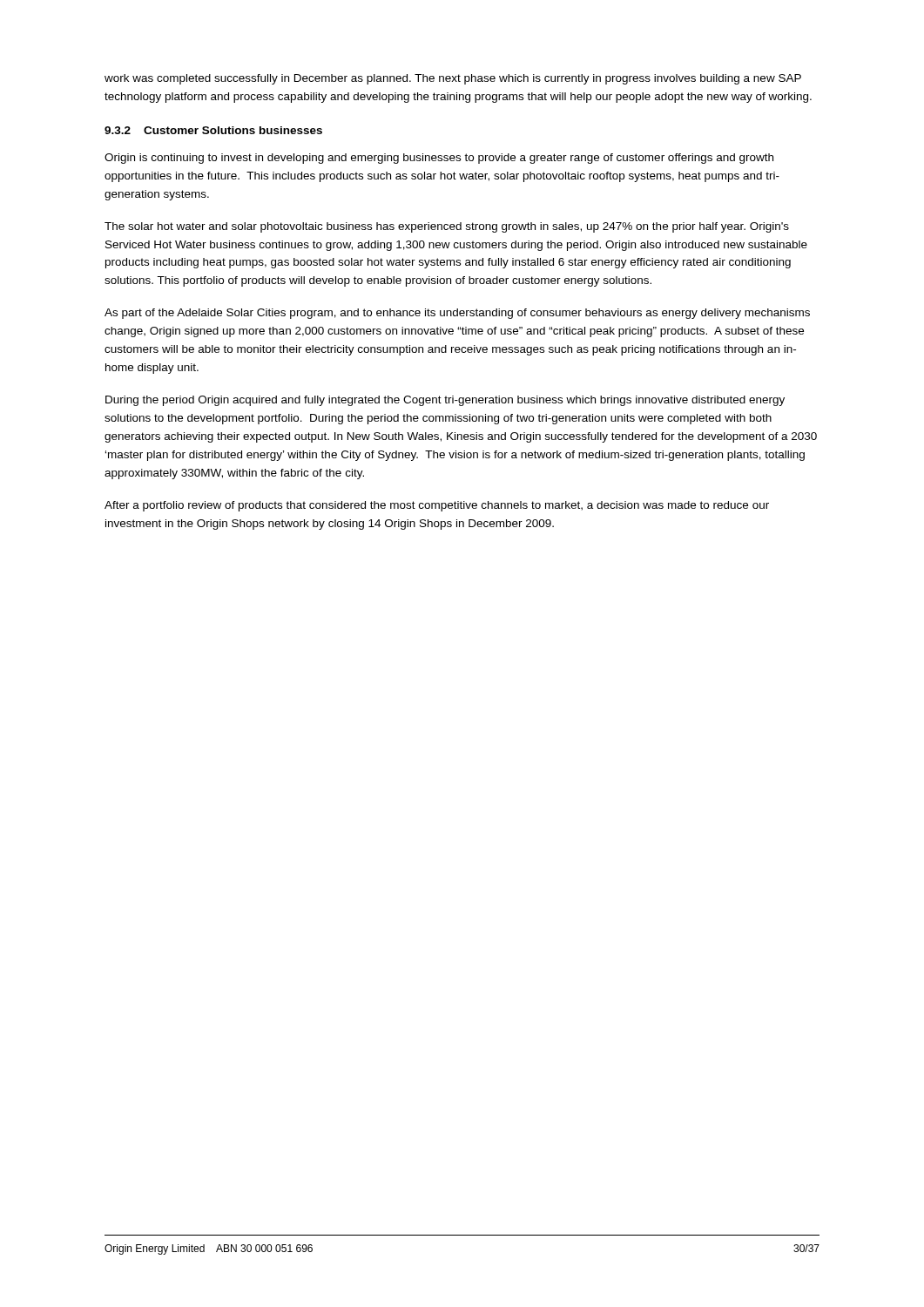924x1307 pixels.
Task: Find the text block containing "After a portfolio review of products that"
Action: [x=437, y=514]
